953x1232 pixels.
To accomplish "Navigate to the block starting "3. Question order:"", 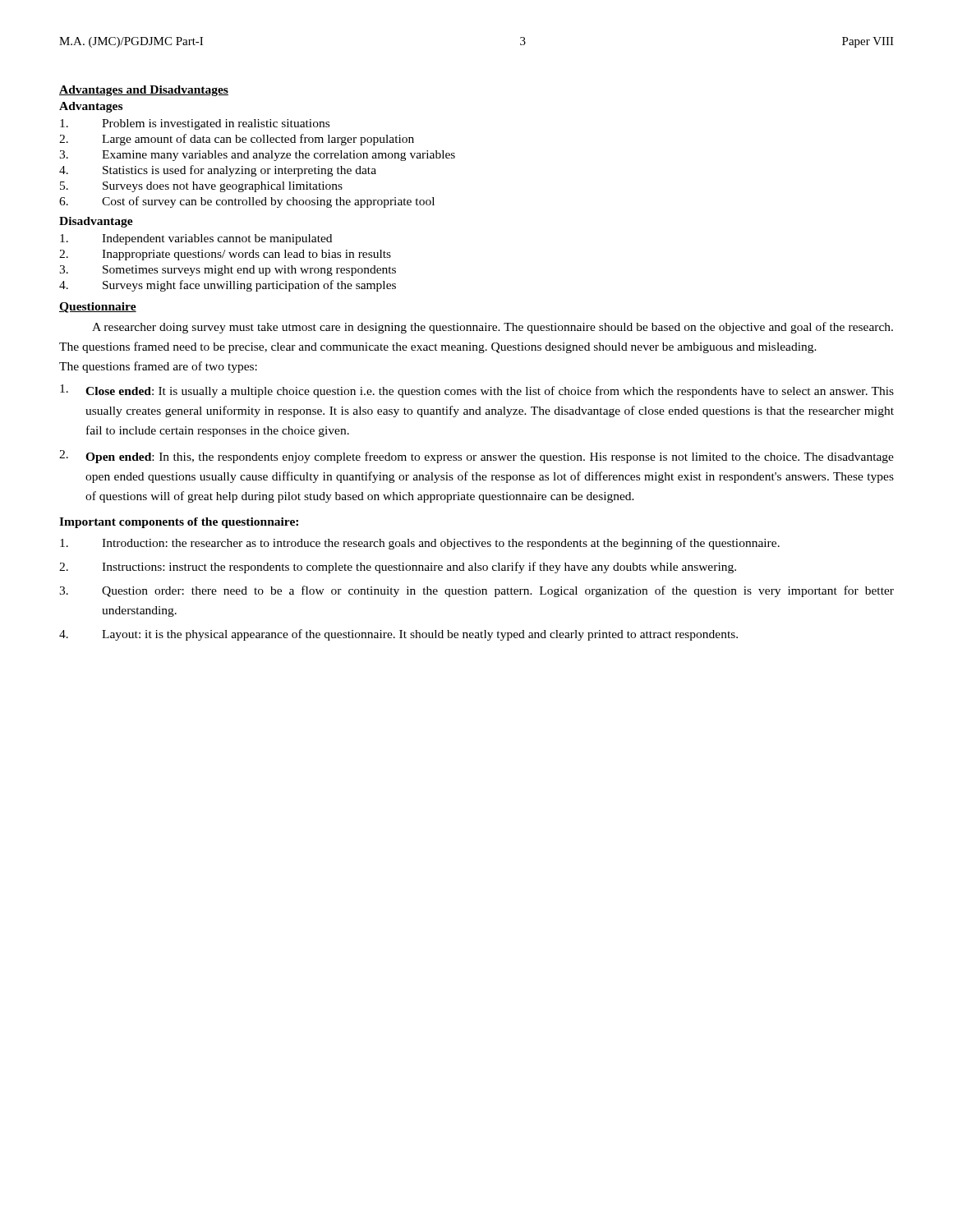I will (476, 601).
